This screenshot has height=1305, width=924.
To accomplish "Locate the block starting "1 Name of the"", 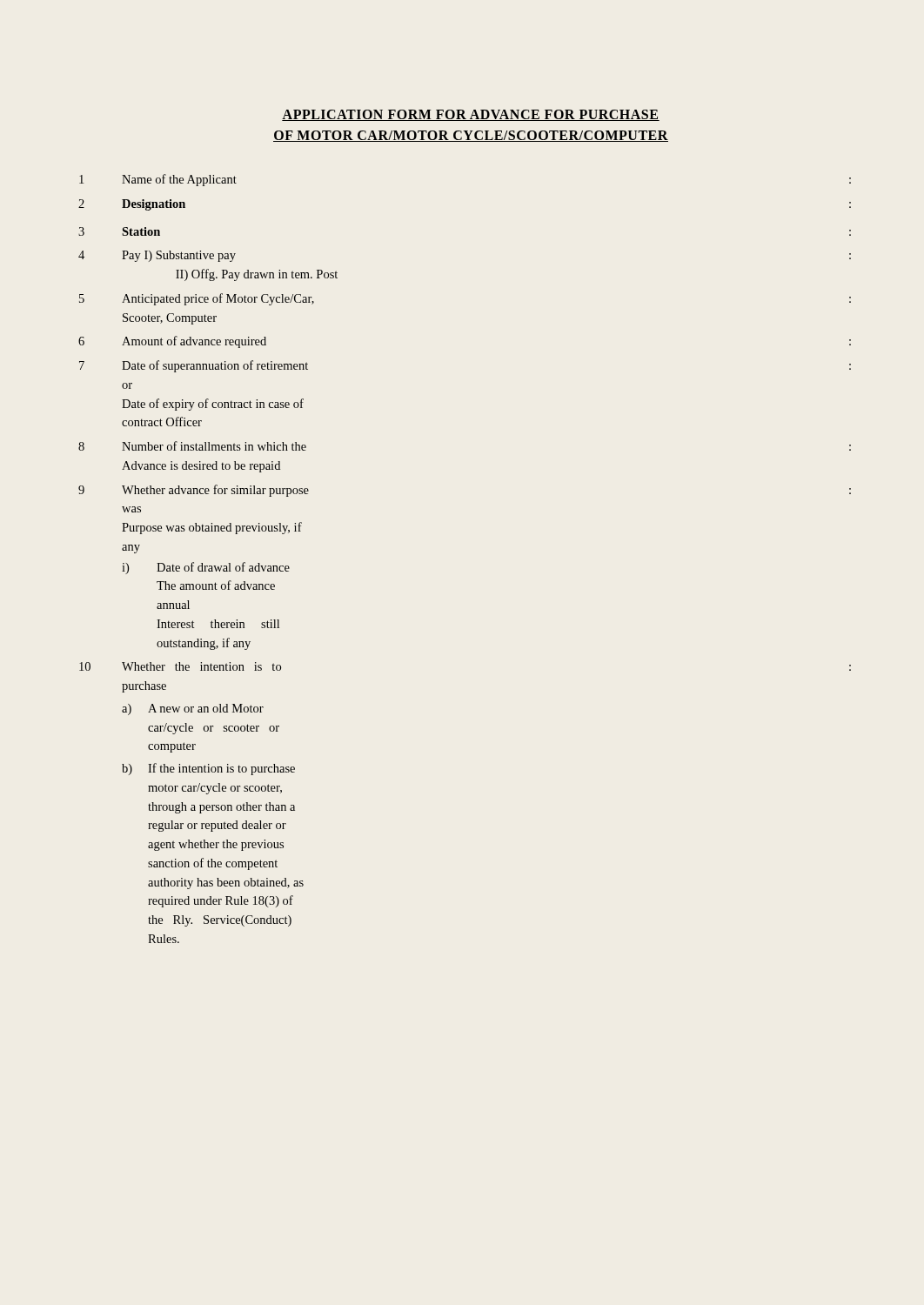I will tap(181, 181).
